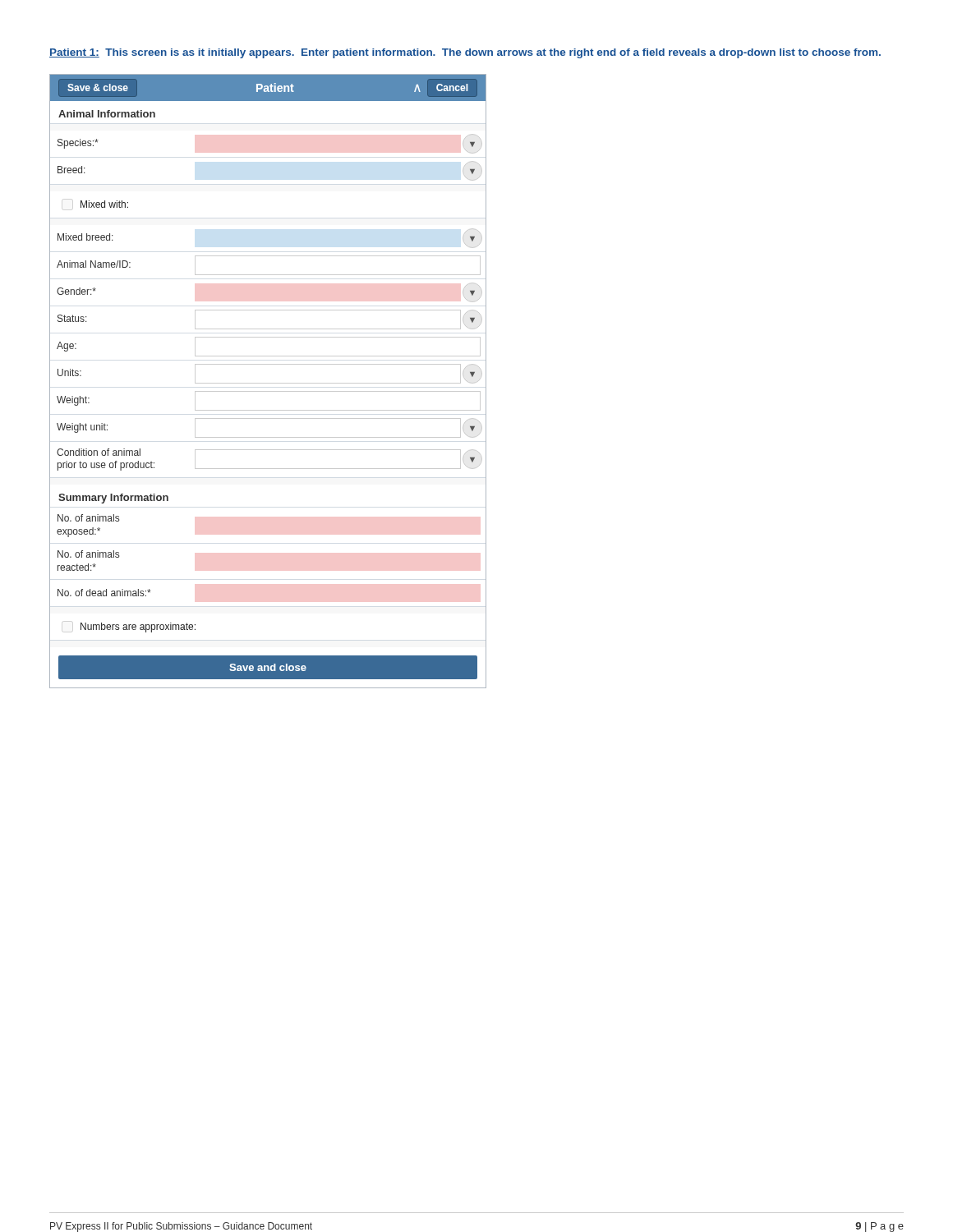Find the block on this page that starts "Patient 1: This screen"
The width and height of the screenshot is (953, 1232).
[476, 52]
